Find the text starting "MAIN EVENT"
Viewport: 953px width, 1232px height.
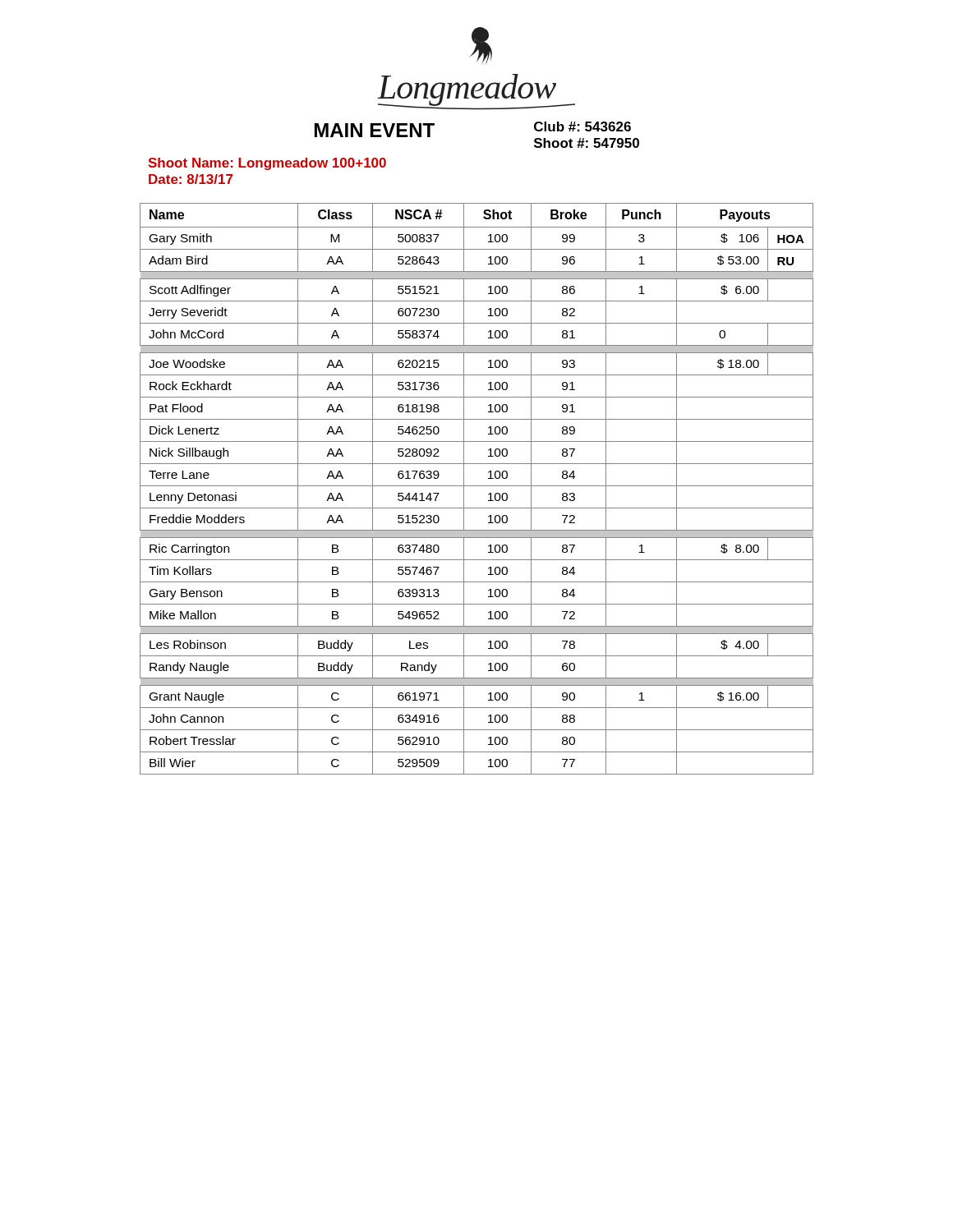pyautogui.click(x=374, y=130)
